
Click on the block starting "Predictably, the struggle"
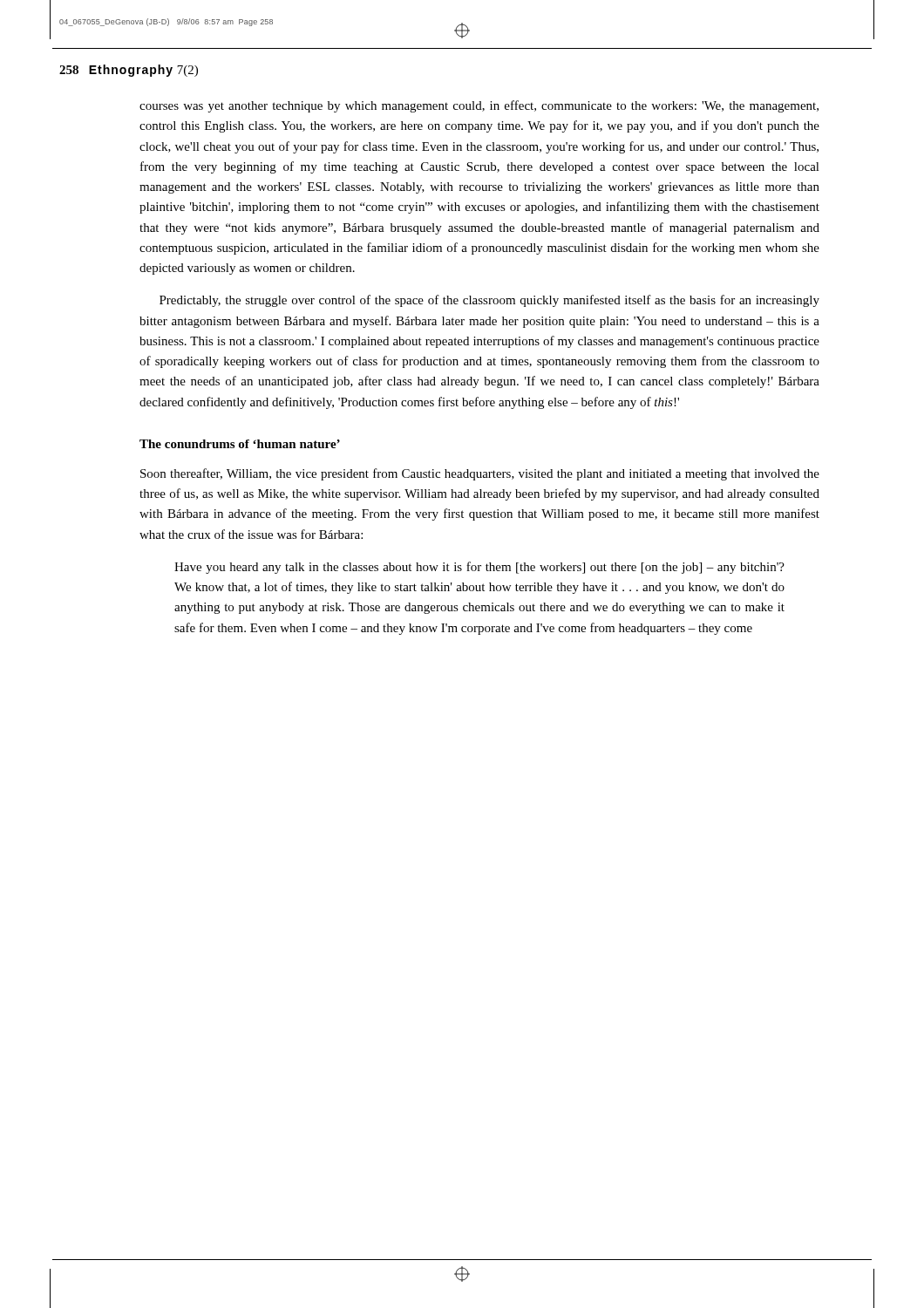click(479, 351)
